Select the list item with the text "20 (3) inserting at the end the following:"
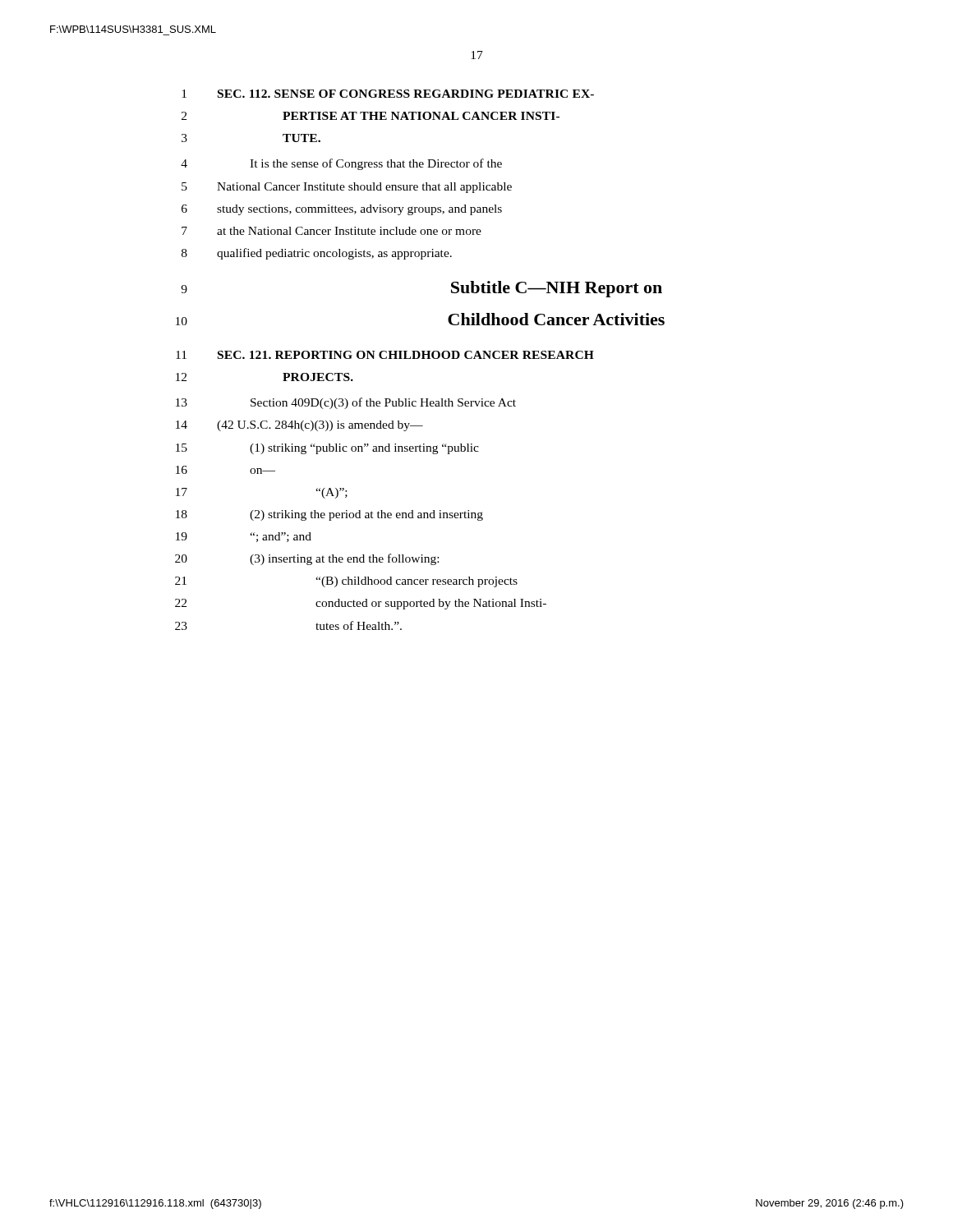This screenshot has width=953, height=1232. 307,559
